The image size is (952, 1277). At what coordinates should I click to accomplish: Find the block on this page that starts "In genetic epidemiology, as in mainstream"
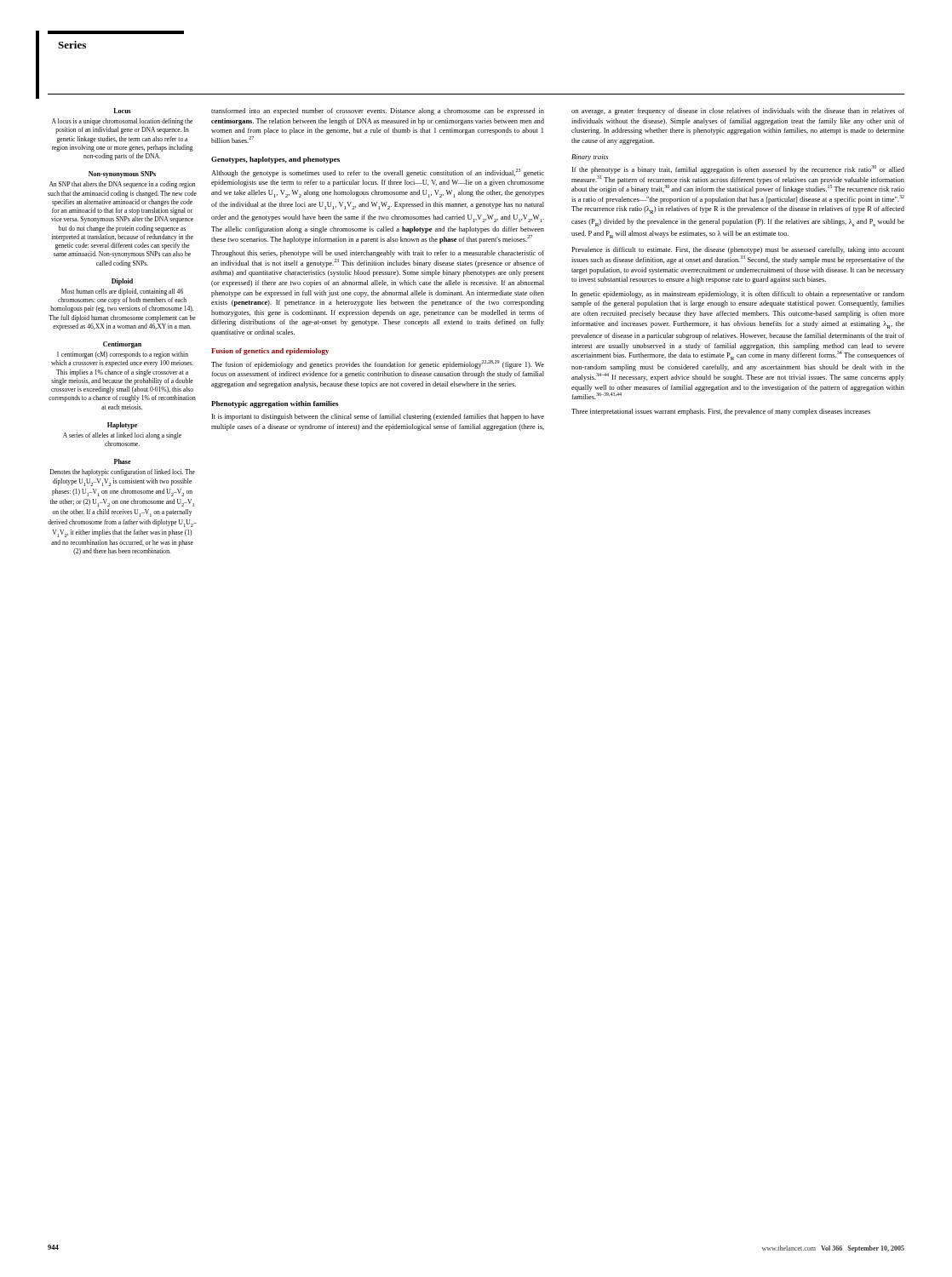[x=738, y=346]
